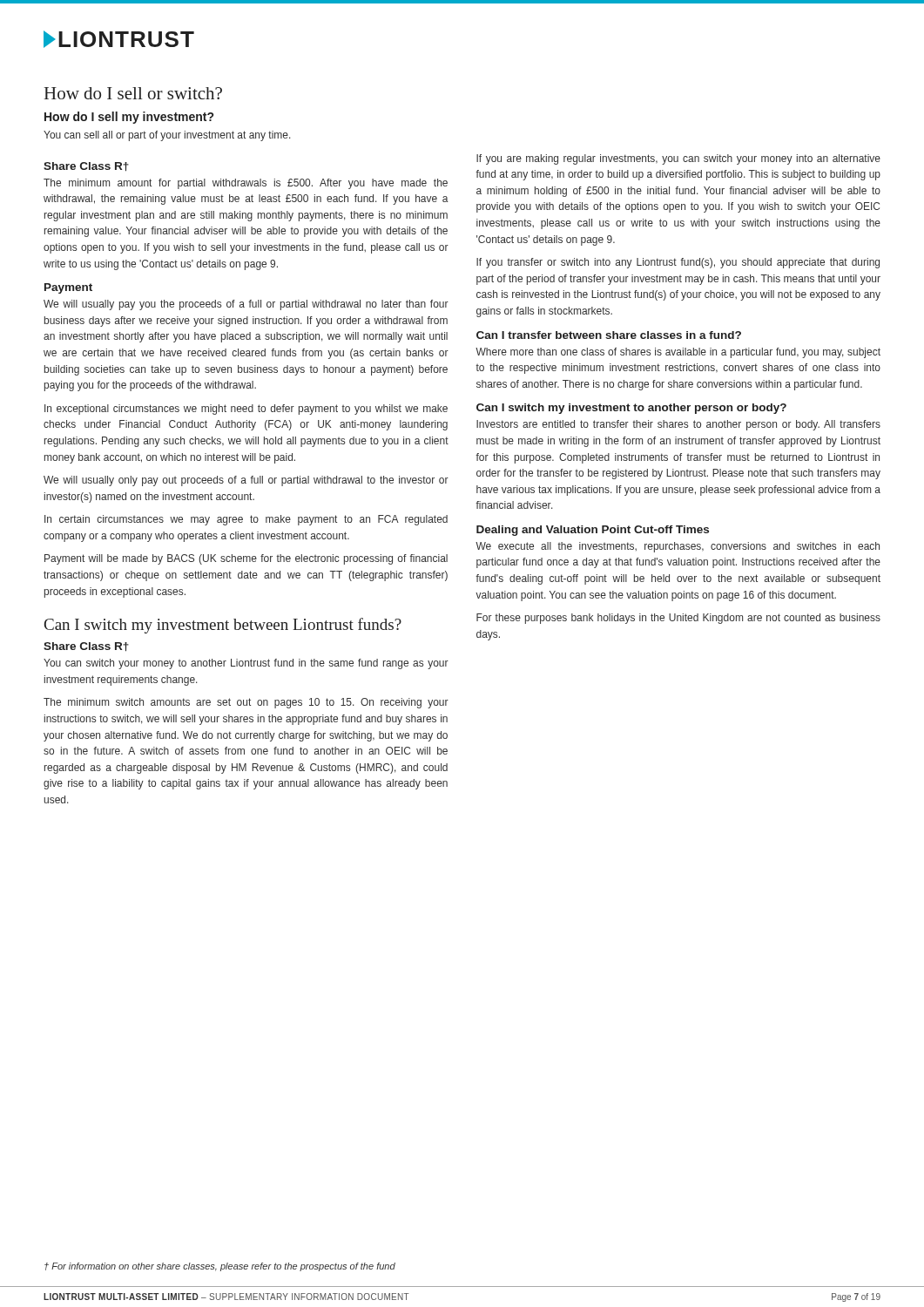
Task: Locate the block of text that opens with "† For information on other"
Action: (x=257, y=1267)
